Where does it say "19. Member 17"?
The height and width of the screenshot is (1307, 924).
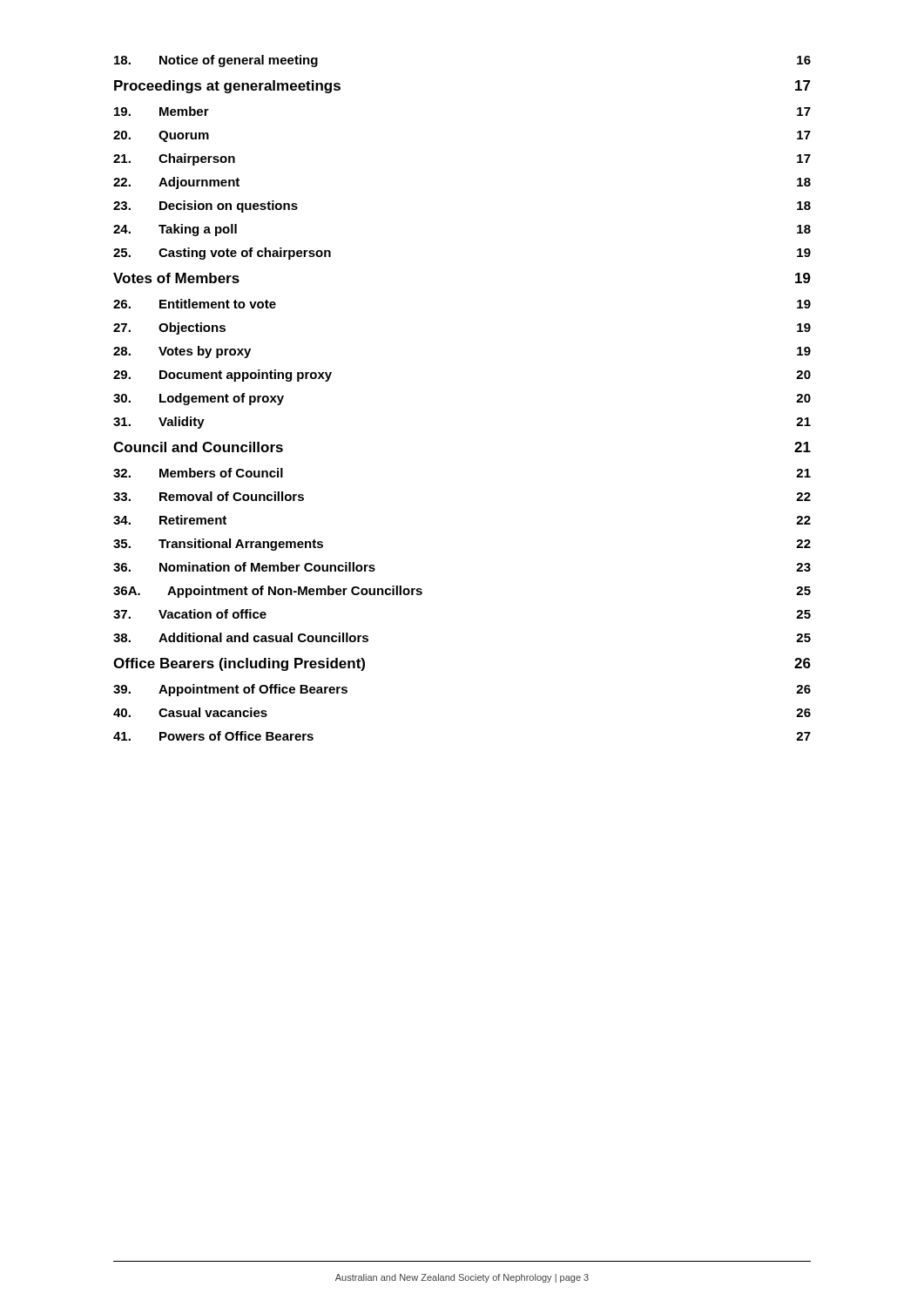tap(178, 111)
